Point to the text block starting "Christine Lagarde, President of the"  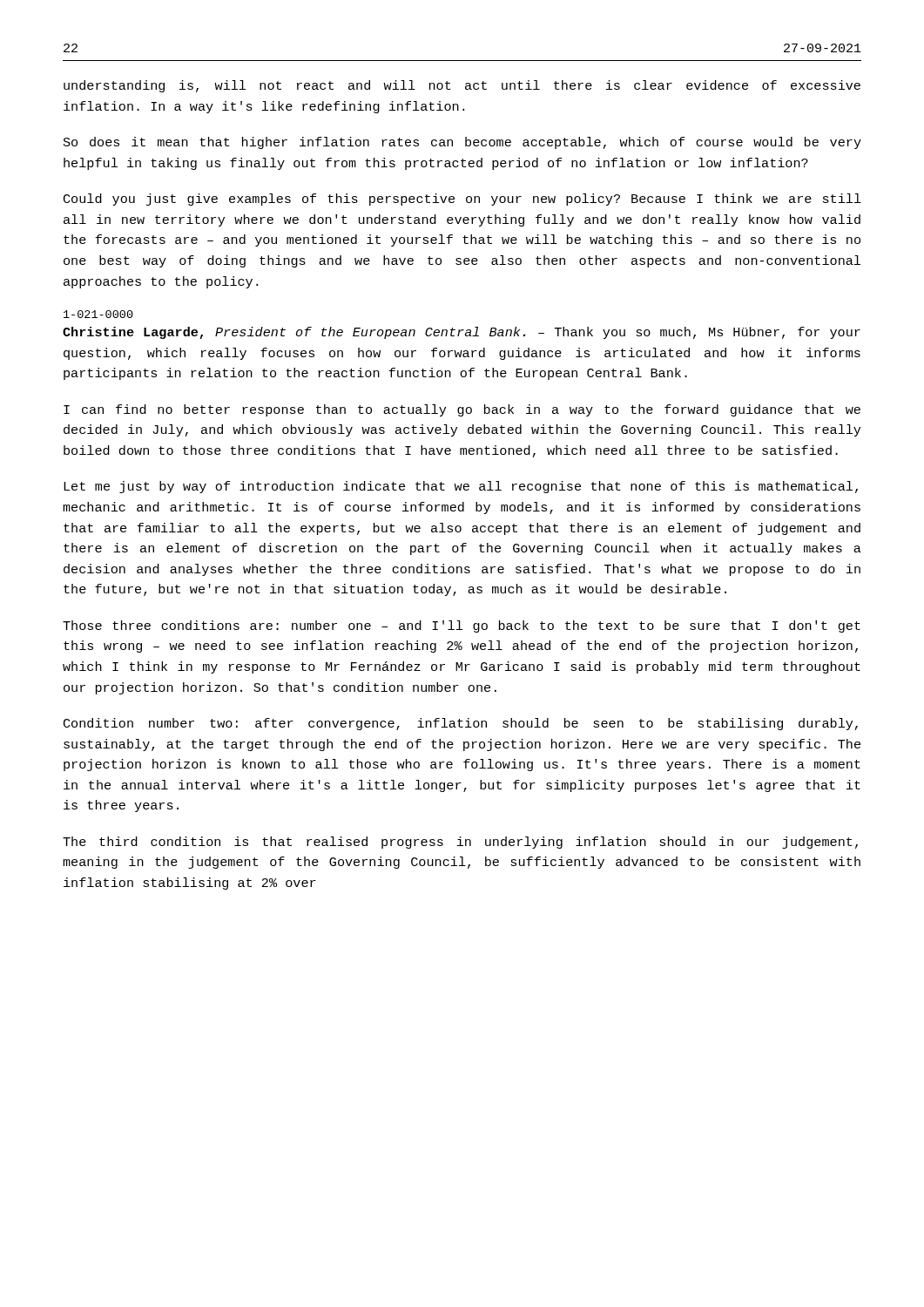(x=462, y=353)
